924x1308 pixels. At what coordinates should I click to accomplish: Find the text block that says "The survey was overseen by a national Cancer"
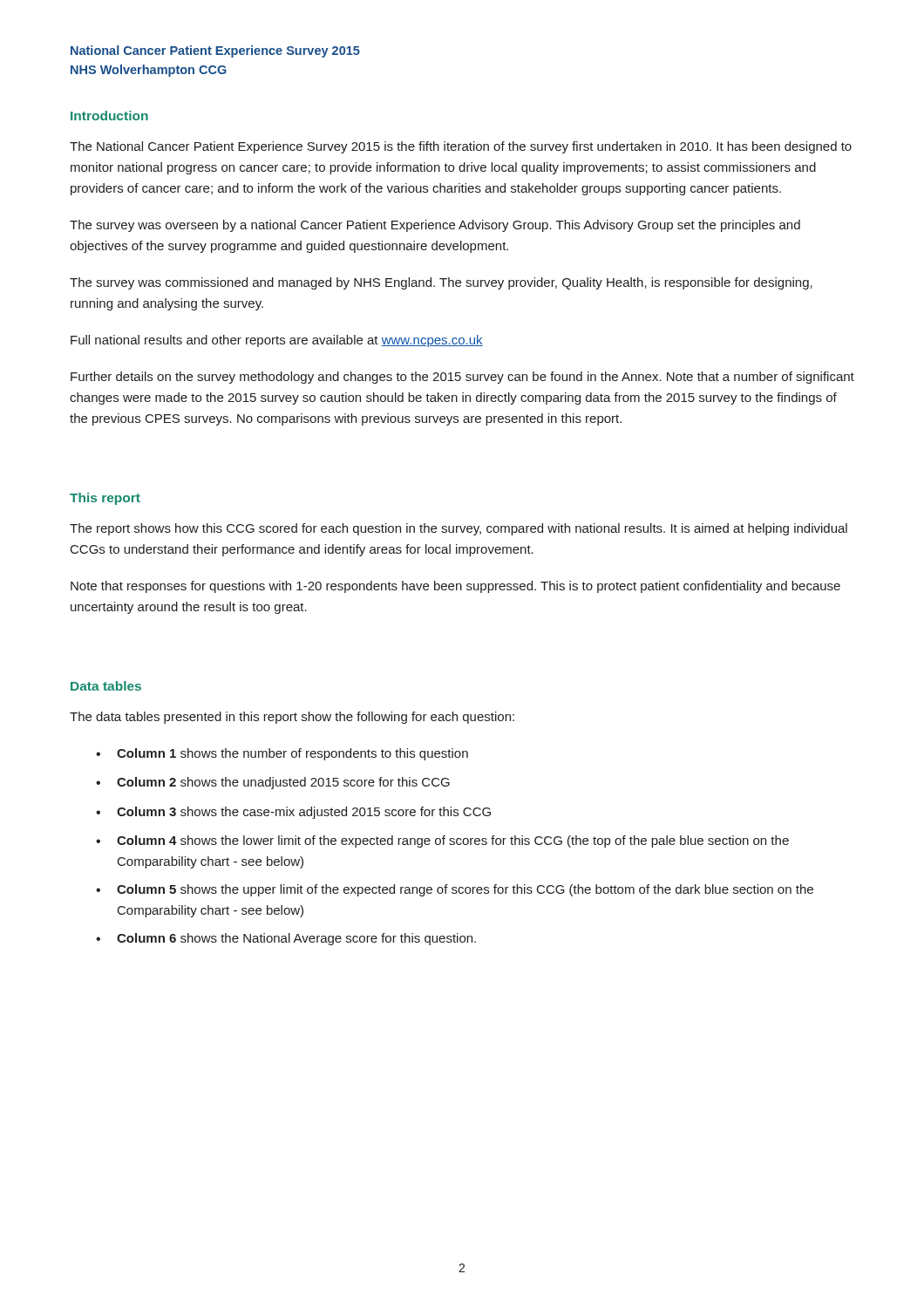[x=435, y=235]
